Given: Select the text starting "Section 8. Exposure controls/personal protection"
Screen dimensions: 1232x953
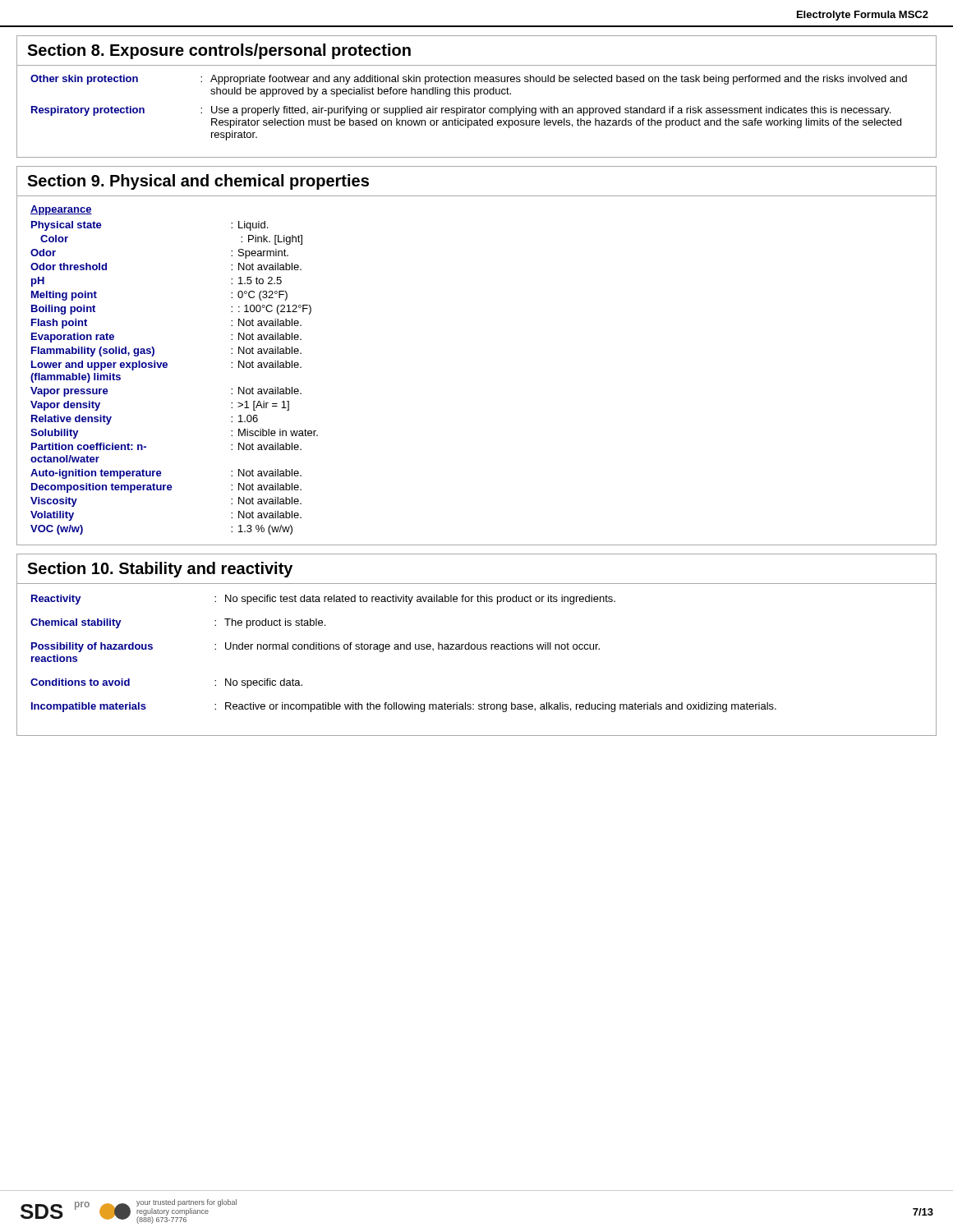Looking at the screenshot, I should click(476, 51).
